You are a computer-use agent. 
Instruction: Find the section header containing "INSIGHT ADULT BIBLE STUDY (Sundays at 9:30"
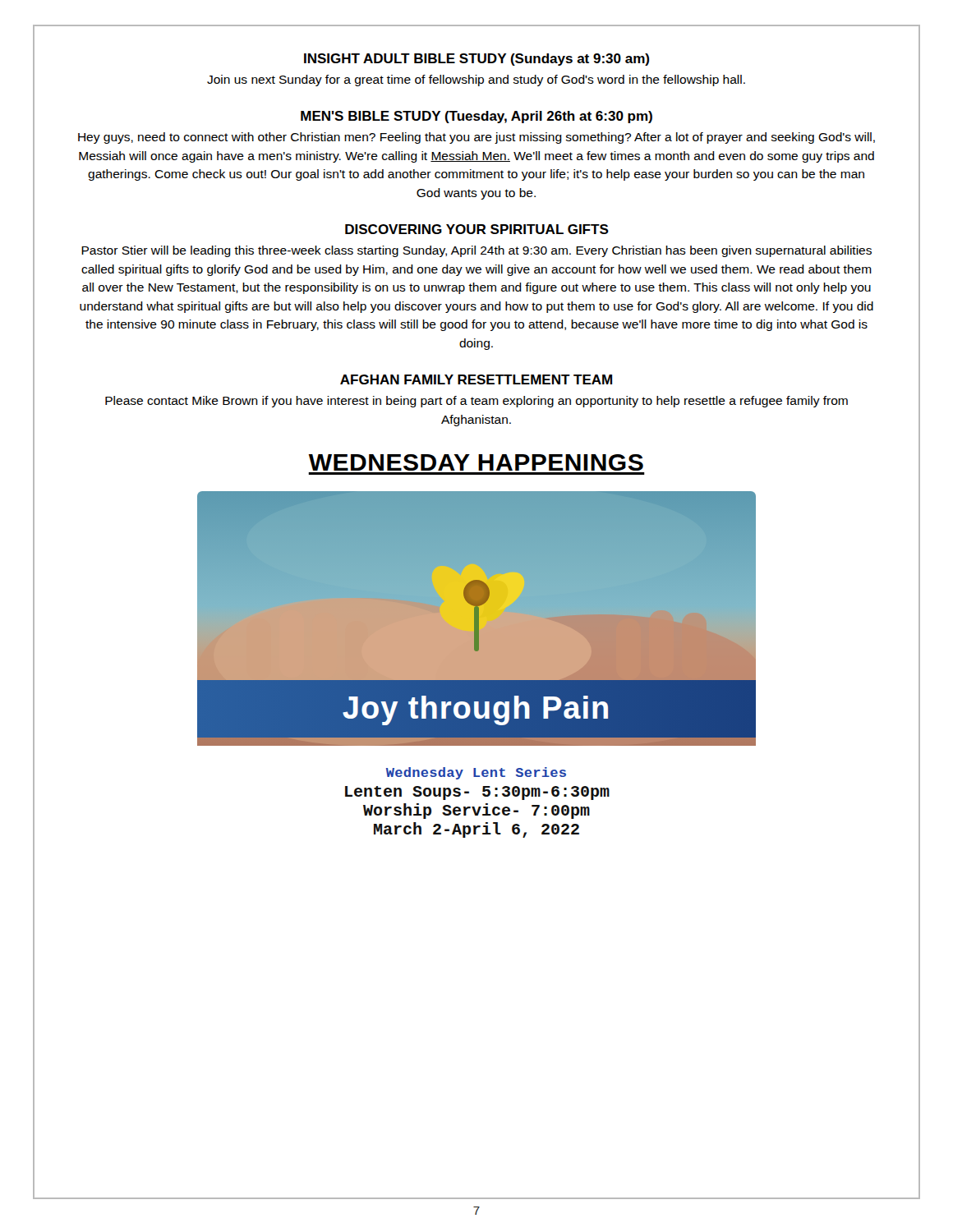click(x=476, y=59)
